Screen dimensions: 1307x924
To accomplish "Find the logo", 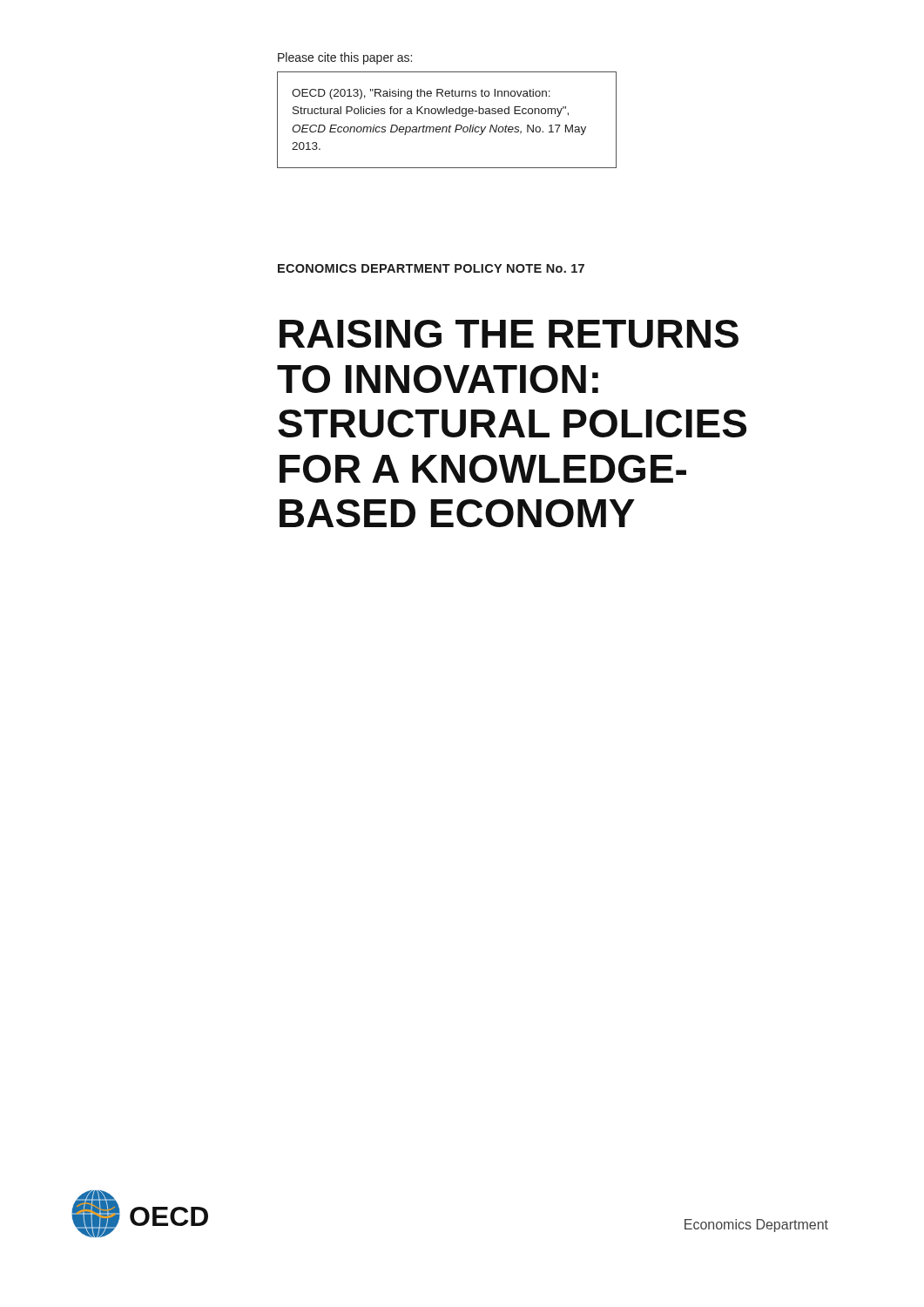I will pos(165,1214).
